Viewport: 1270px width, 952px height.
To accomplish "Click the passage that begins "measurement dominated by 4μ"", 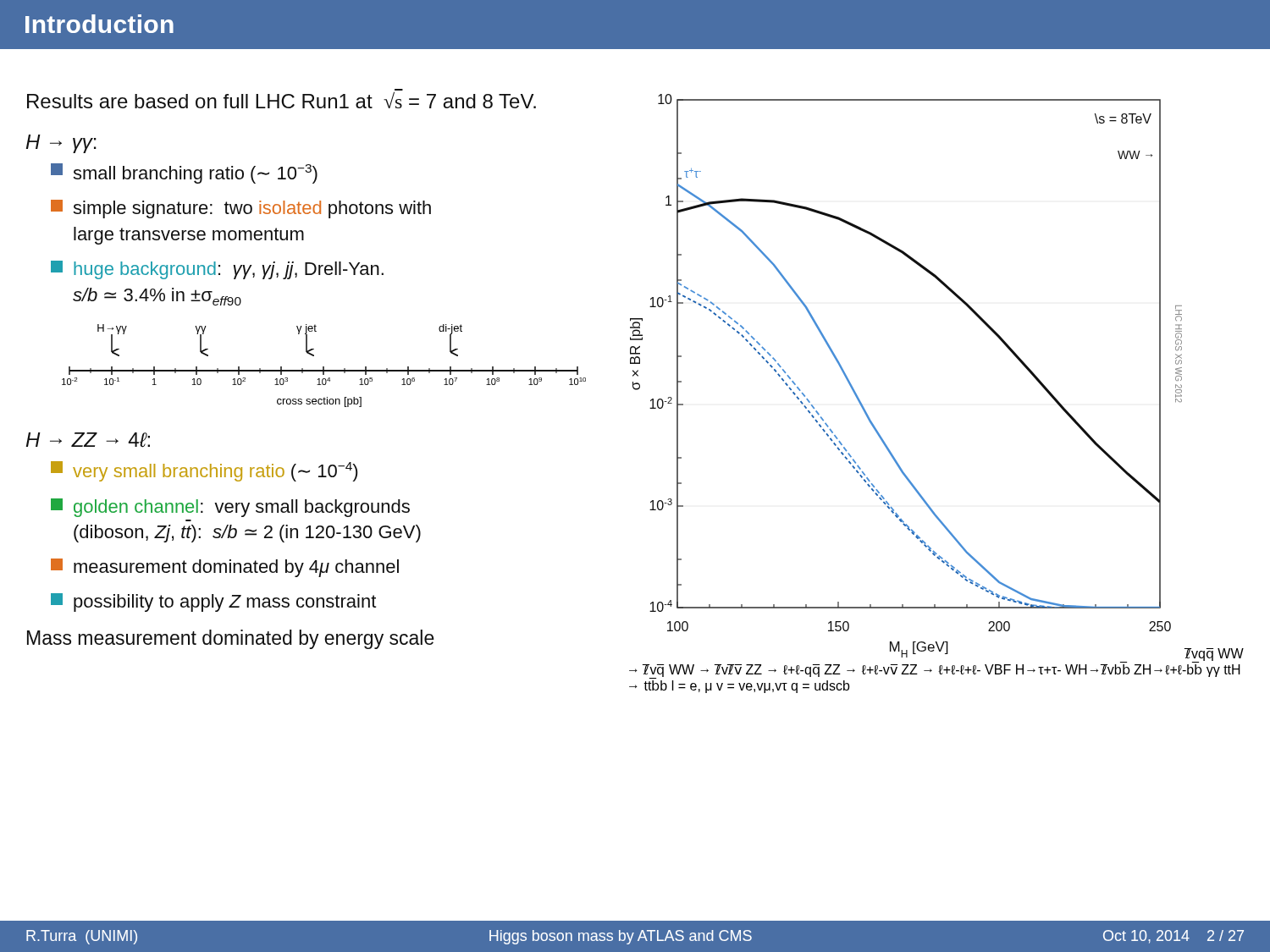I will click(225, 567).
